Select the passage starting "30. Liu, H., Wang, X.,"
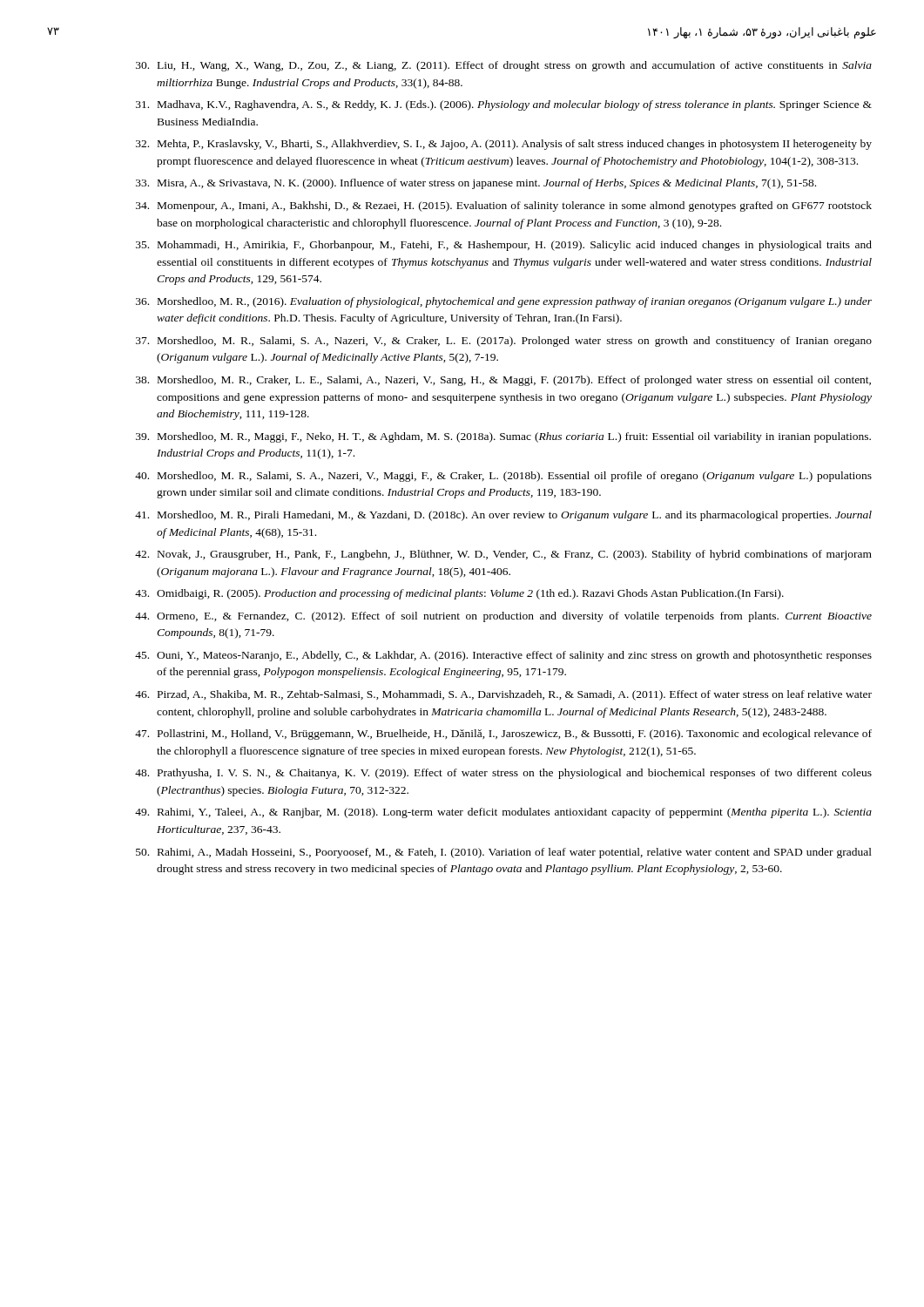Viewport: 924px width, 1307px height. click(x=497, y=74)
